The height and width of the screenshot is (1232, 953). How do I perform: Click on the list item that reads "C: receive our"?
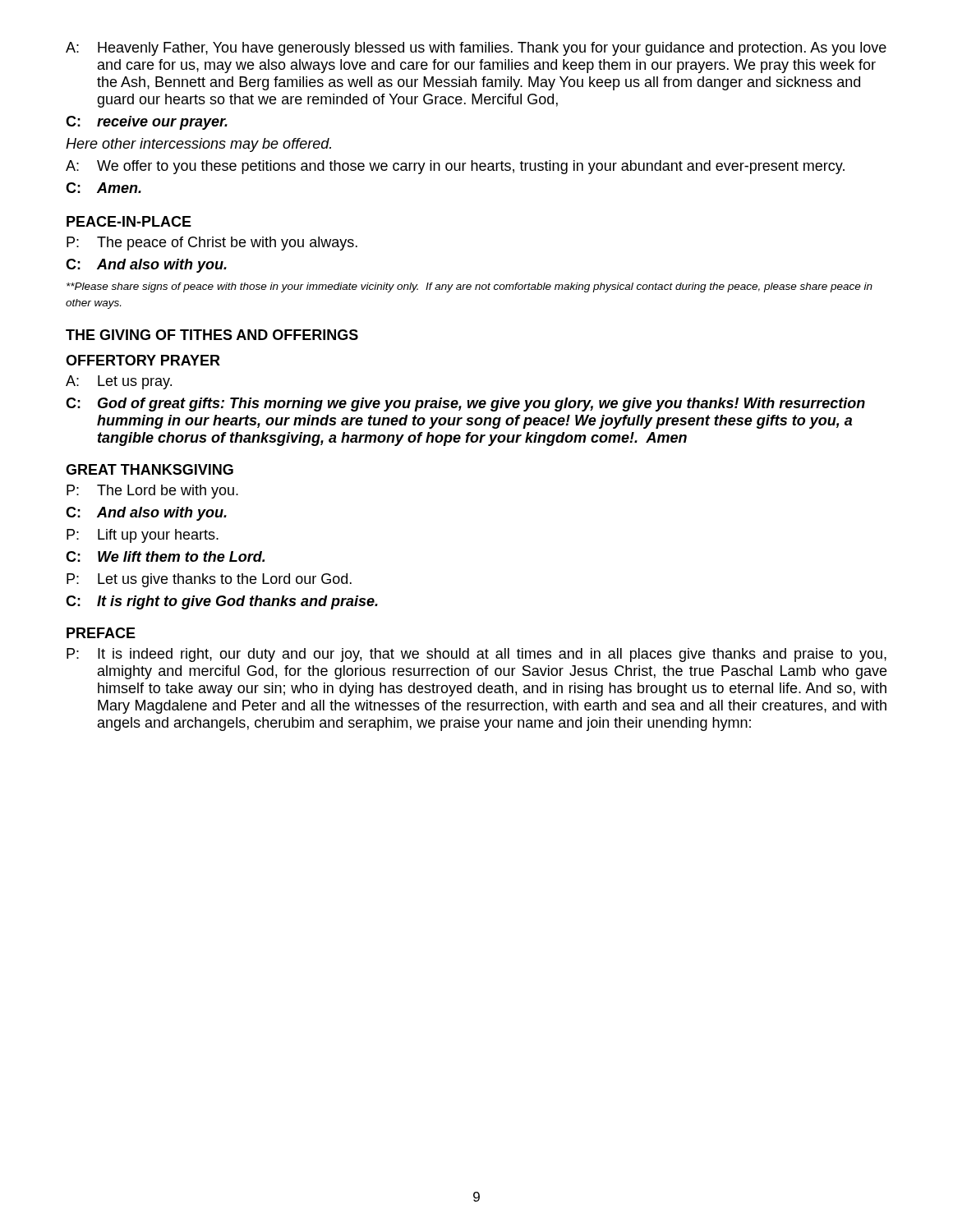point(147,123)
